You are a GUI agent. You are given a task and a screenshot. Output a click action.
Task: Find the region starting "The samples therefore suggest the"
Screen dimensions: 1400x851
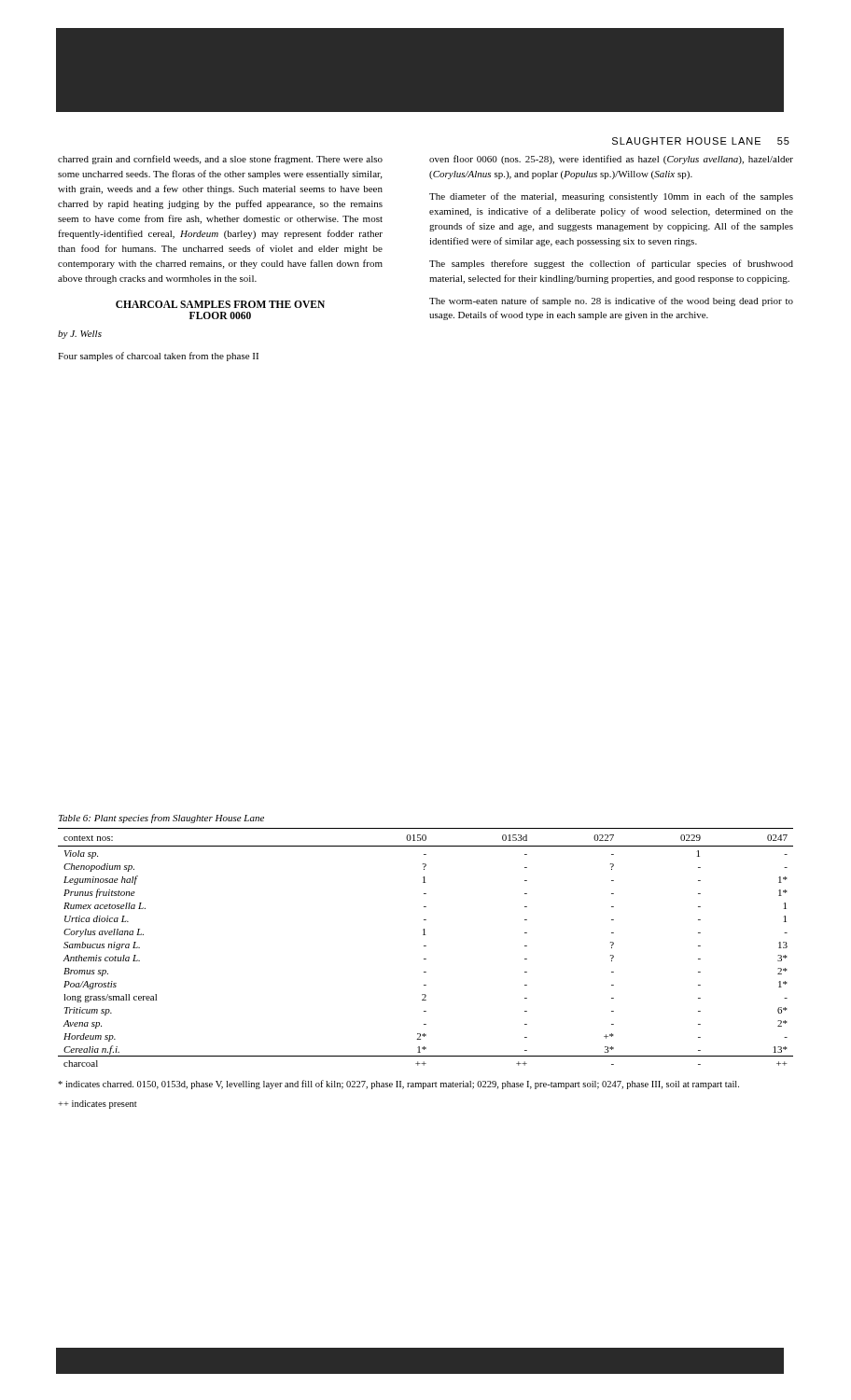(611, 271)
